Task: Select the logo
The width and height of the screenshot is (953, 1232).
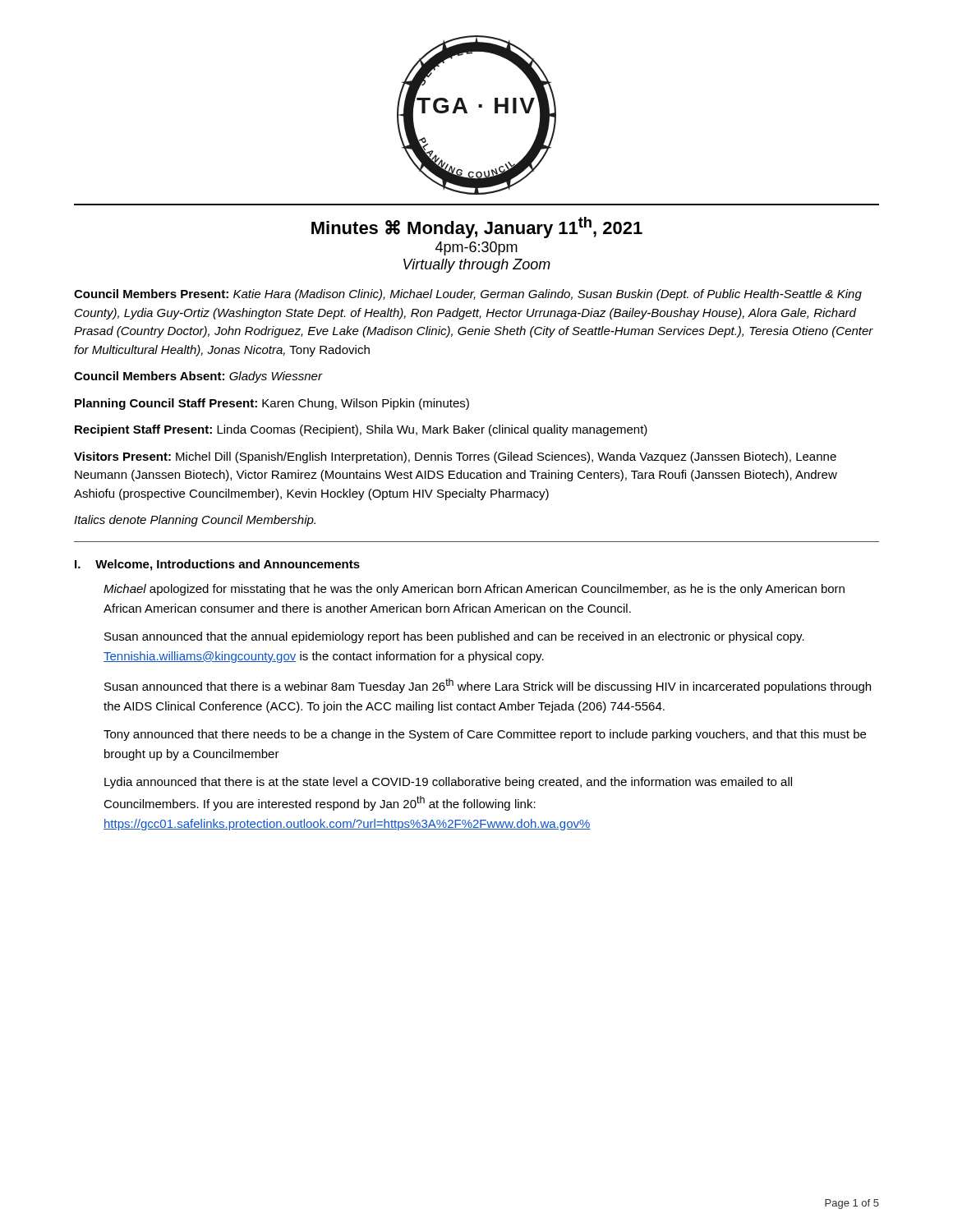Action: 476,115
